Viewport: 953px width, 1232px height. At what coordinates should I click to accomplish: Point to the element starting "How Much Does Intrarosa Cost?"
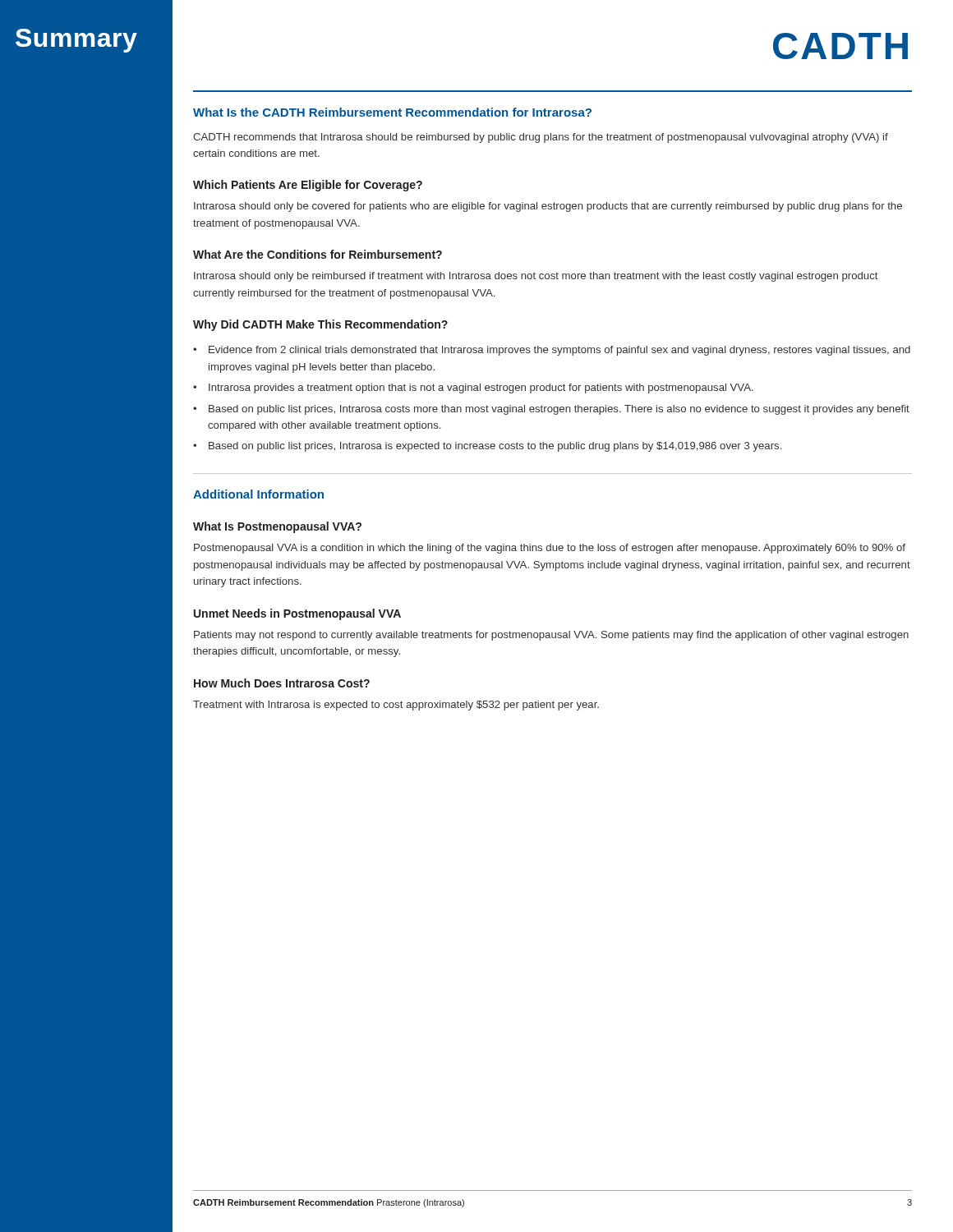click(282, 683)
